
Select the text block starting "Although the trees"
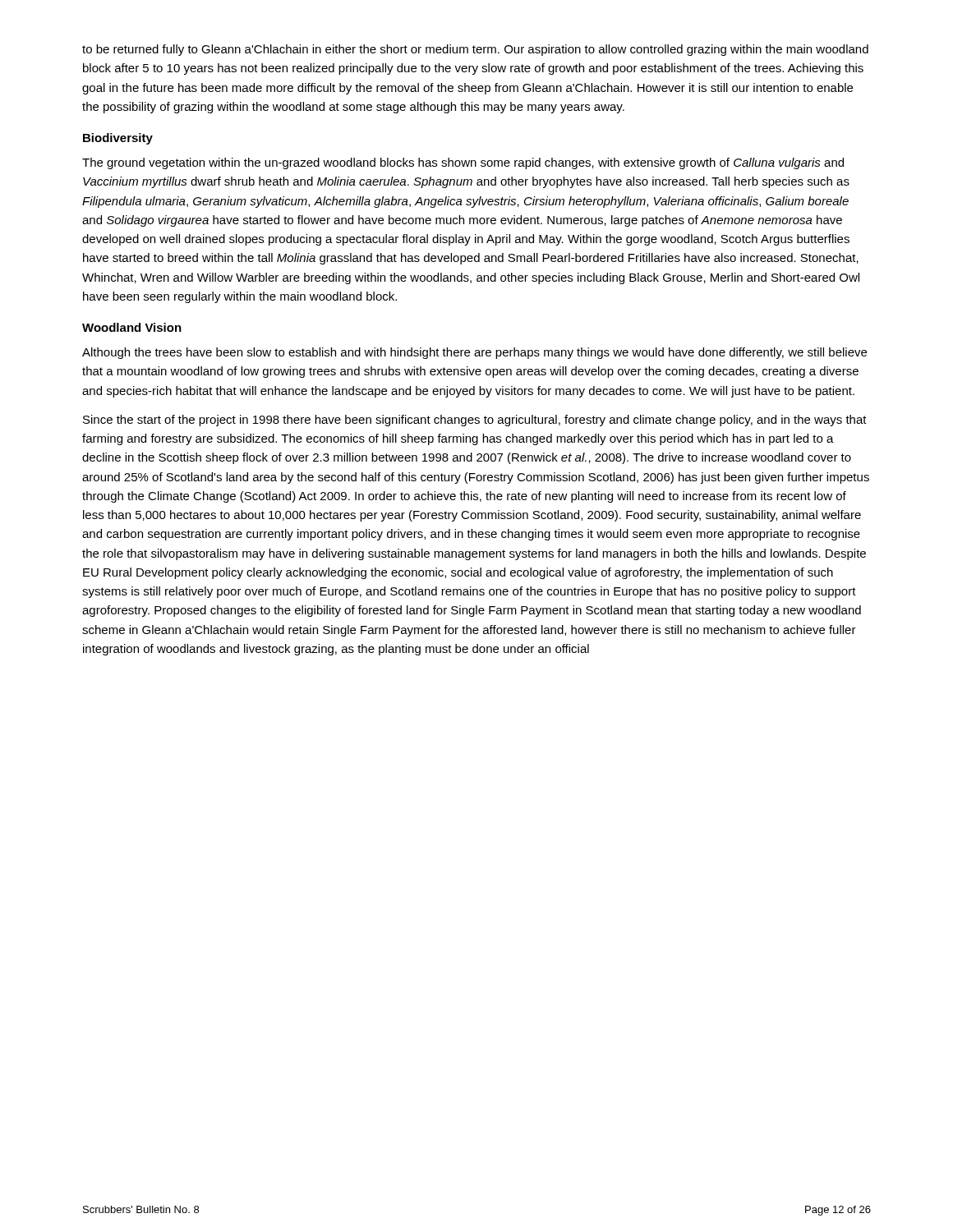point(476,371)
